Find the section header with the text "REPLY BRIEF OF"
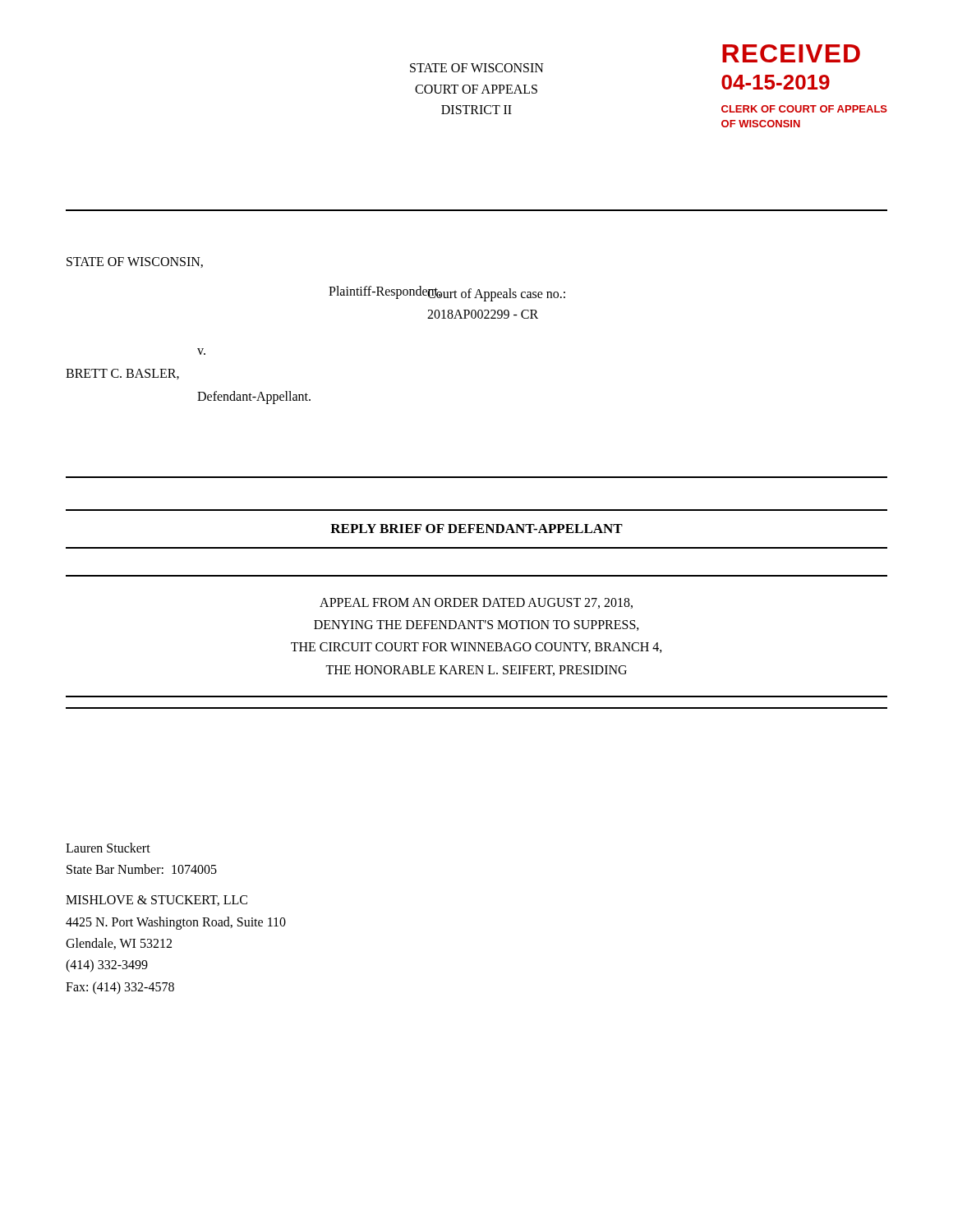This screenshot has height=1232, width=953. click(476, 529)
